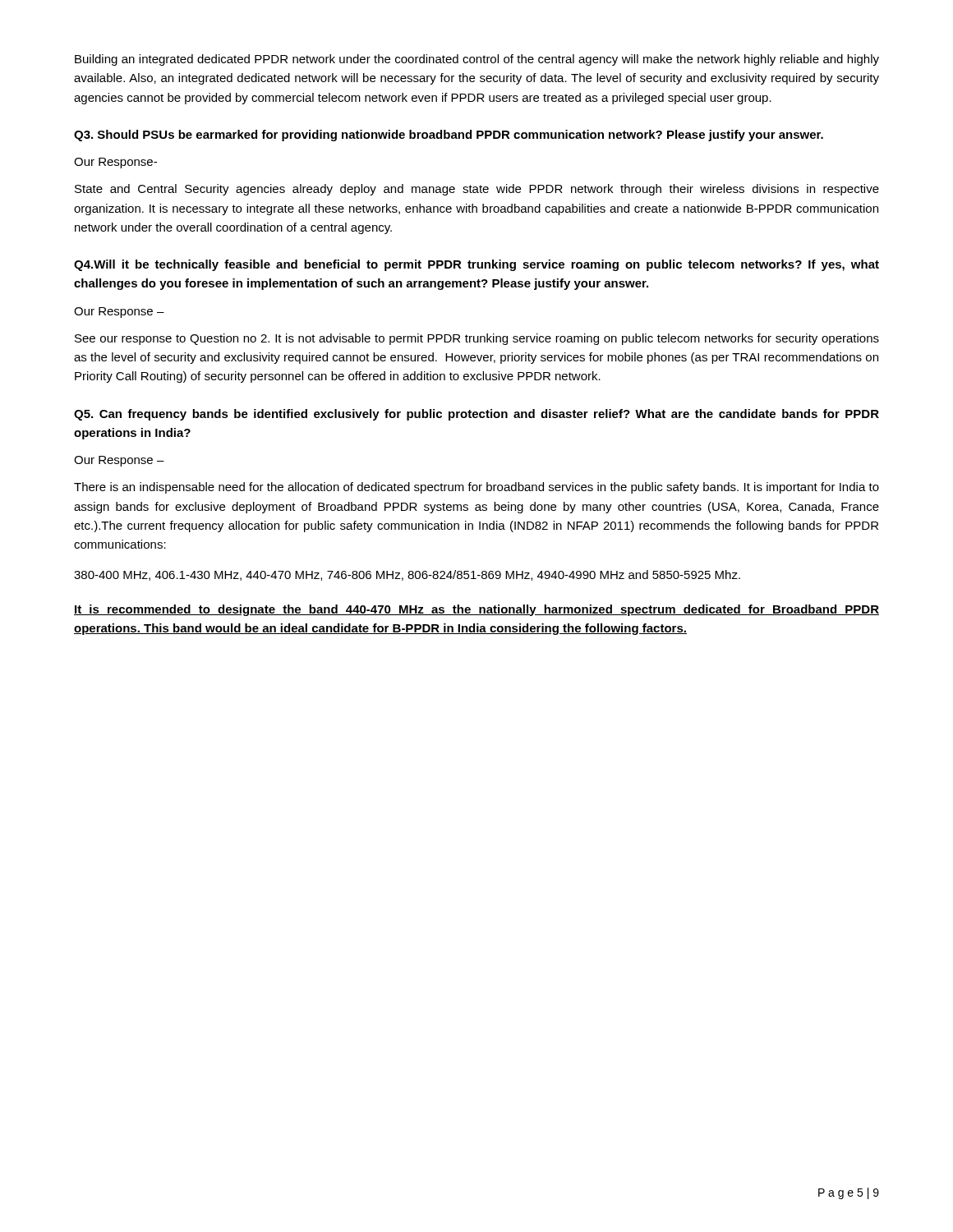
Task: Click on the passage starting "Our Response-"
Action: (x=116, y=161)
